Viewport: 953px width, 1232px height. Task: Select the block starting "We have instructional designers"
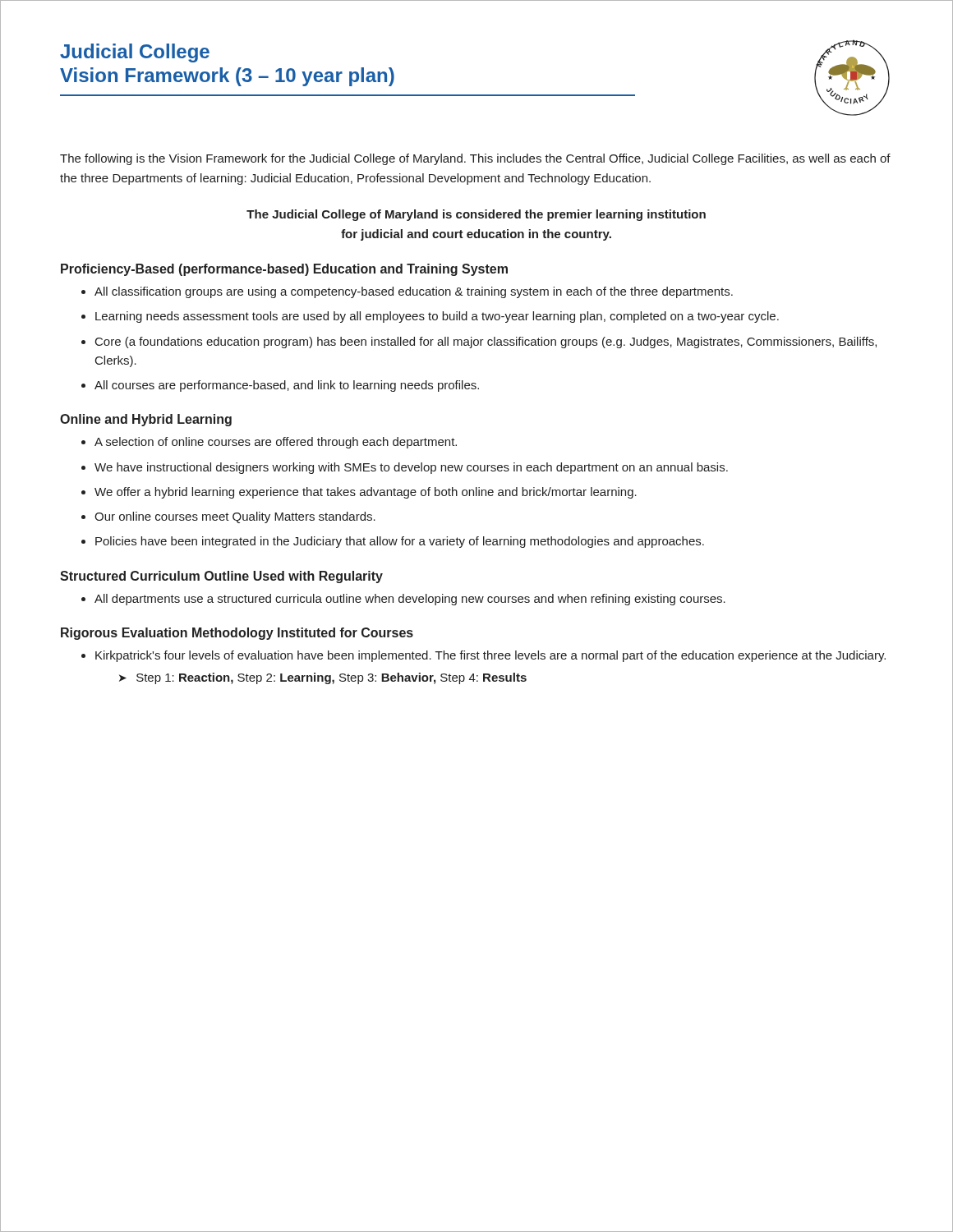click(412, 466)
